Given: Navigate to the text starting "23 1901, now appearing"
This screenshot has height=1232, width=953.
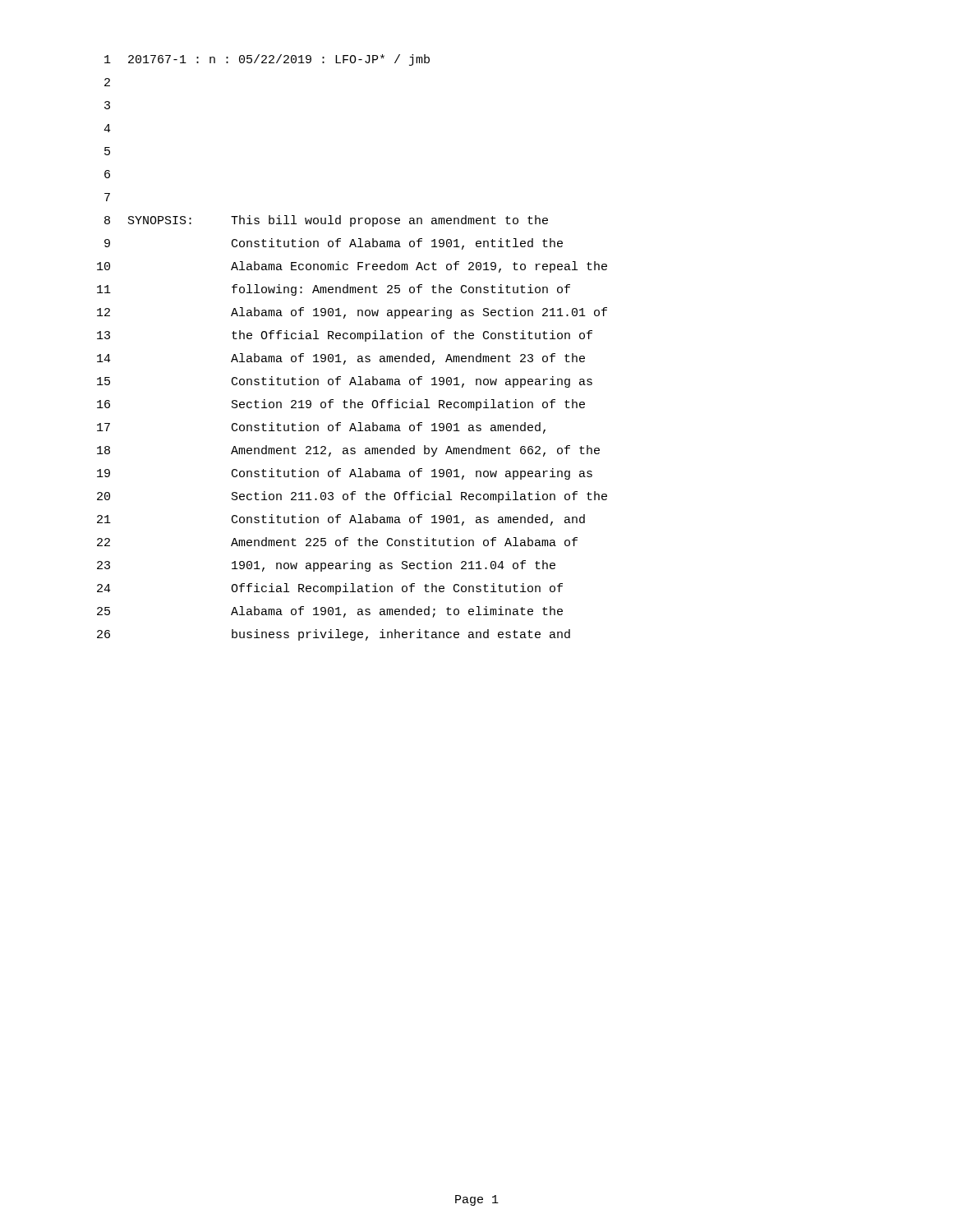Looking at the screenshot, I should (311, 567).
